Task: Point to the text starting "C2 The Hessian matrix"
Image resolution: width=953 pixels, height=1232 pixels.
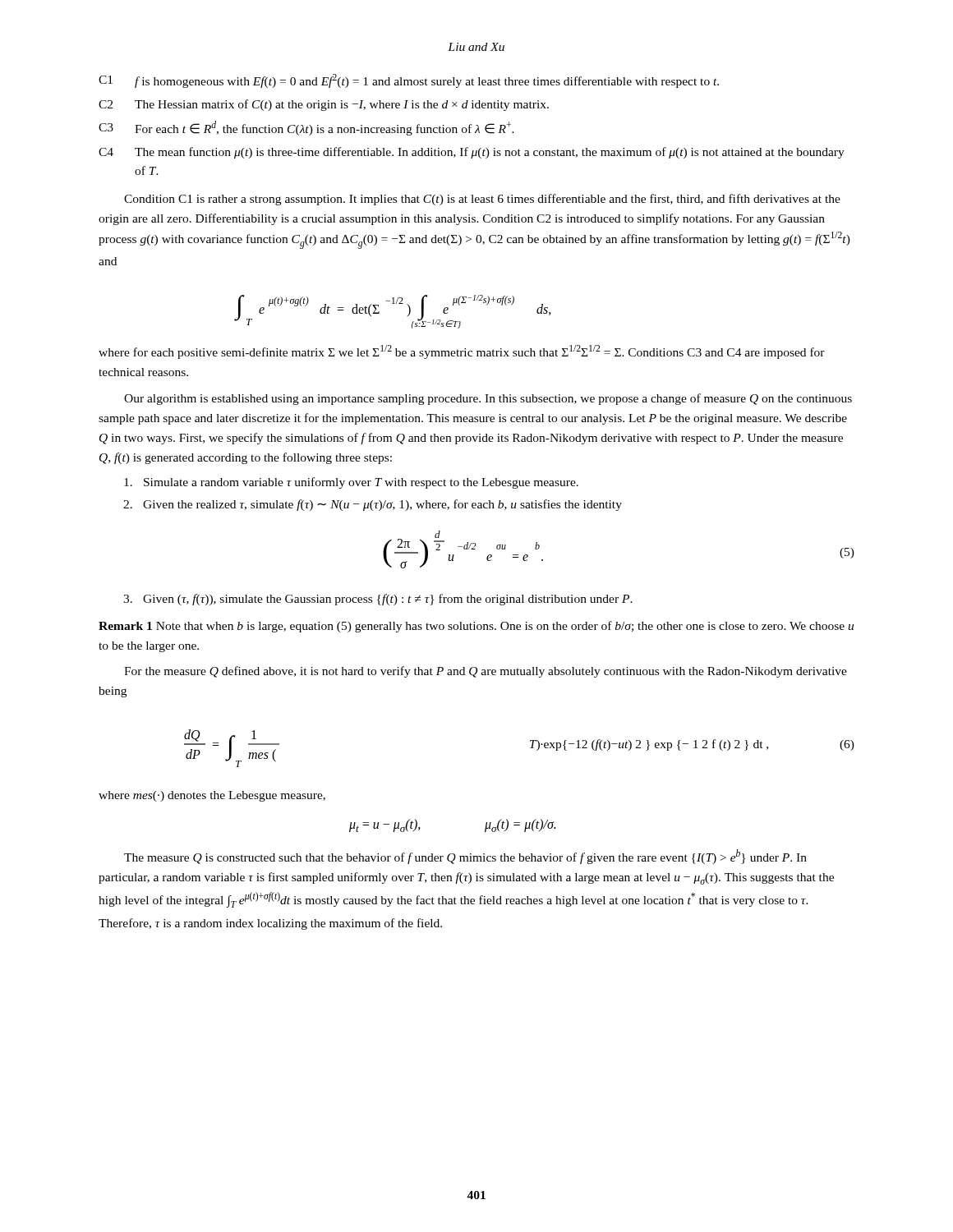Action: (x=476, y=105)
